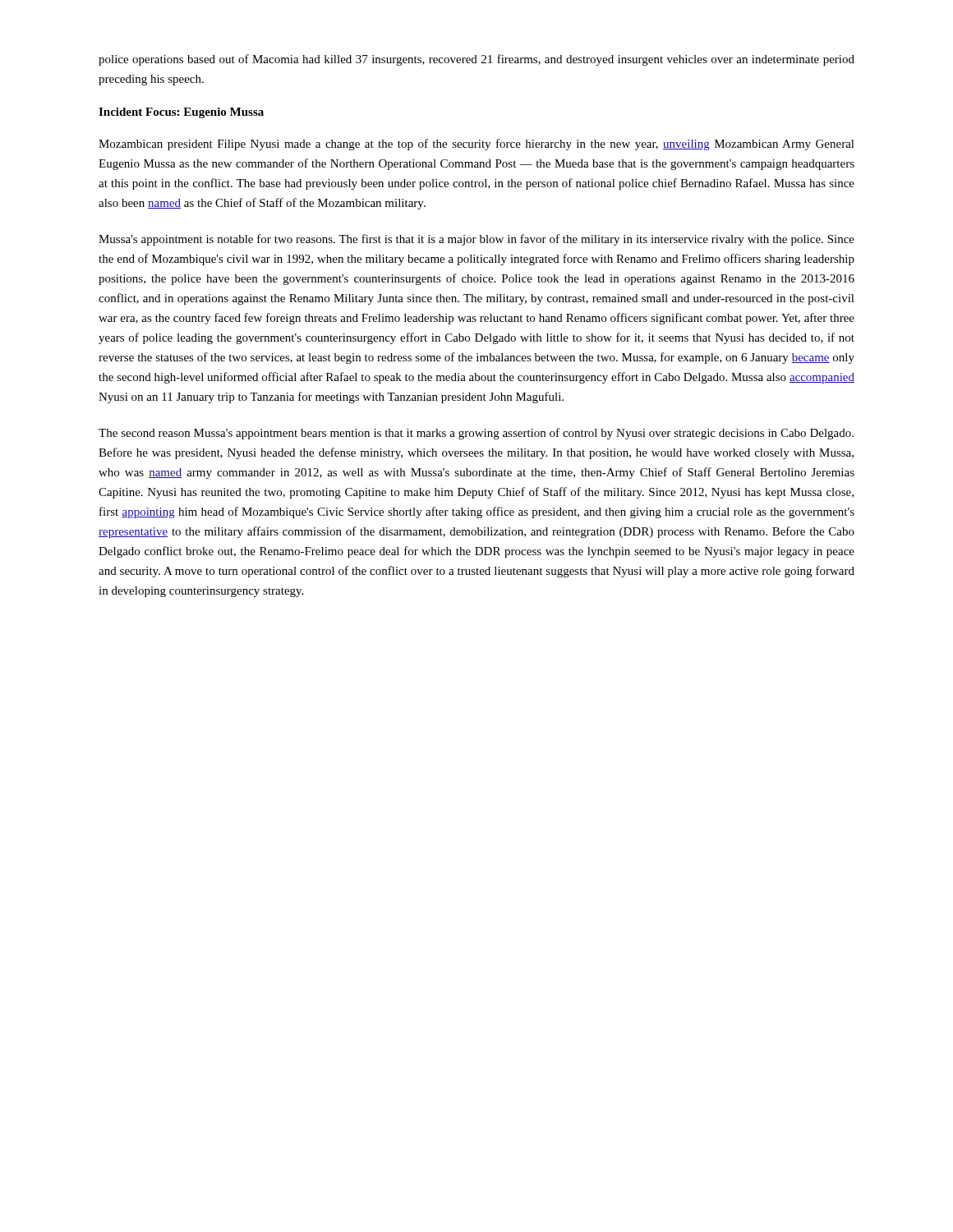The width and height of the screenshot is (953, 1232).
Task: Locate the text block starting "The second reason Mussa's"
Action: tap(476, 512)
